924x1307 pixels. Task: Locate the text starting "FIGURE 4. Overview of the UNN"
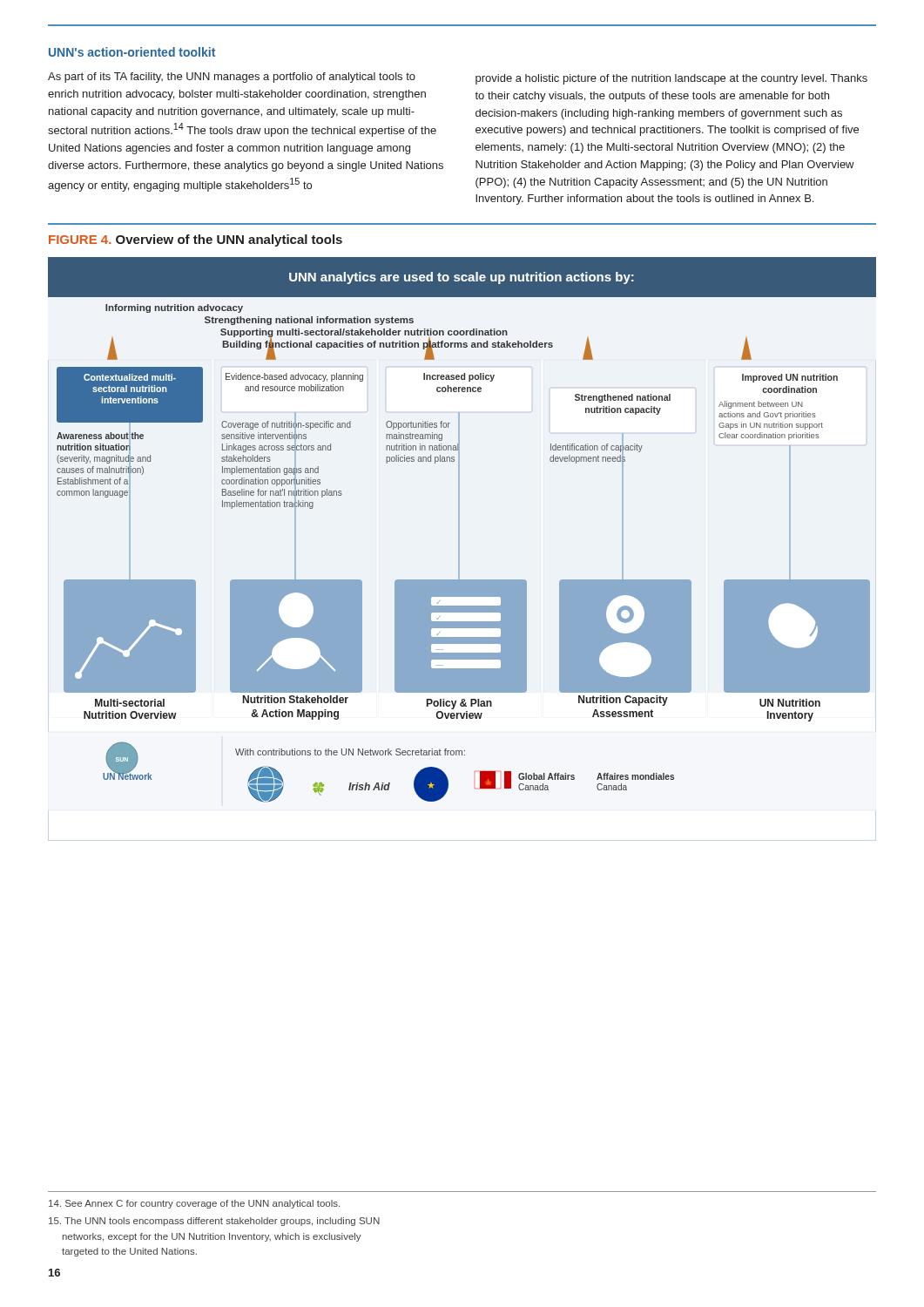click(195, 239)
